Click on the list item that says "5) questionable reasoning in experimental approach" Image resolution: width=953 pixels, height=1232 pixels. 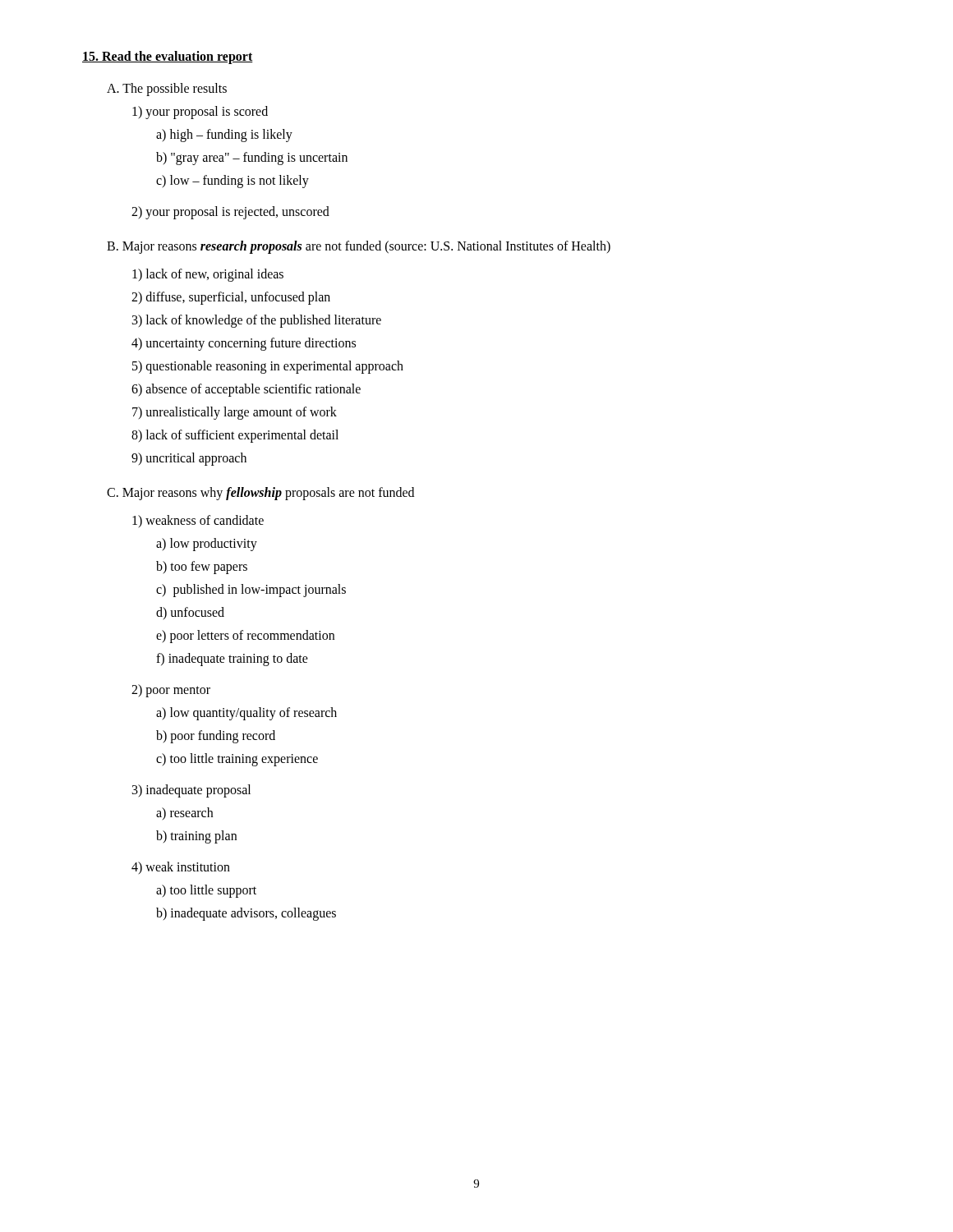point(267,366)
